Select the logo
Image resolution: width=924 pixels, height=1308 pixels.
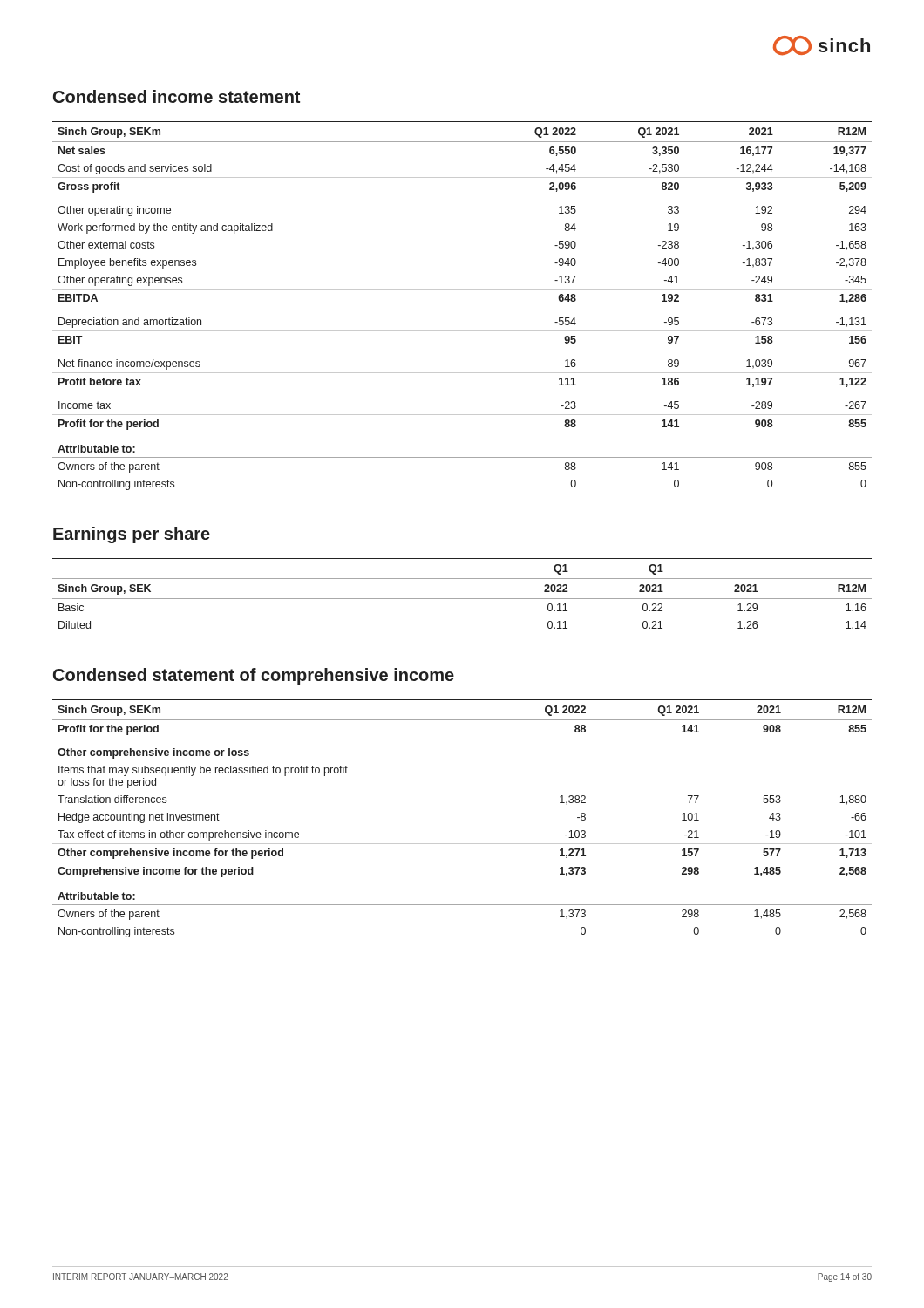819,47
